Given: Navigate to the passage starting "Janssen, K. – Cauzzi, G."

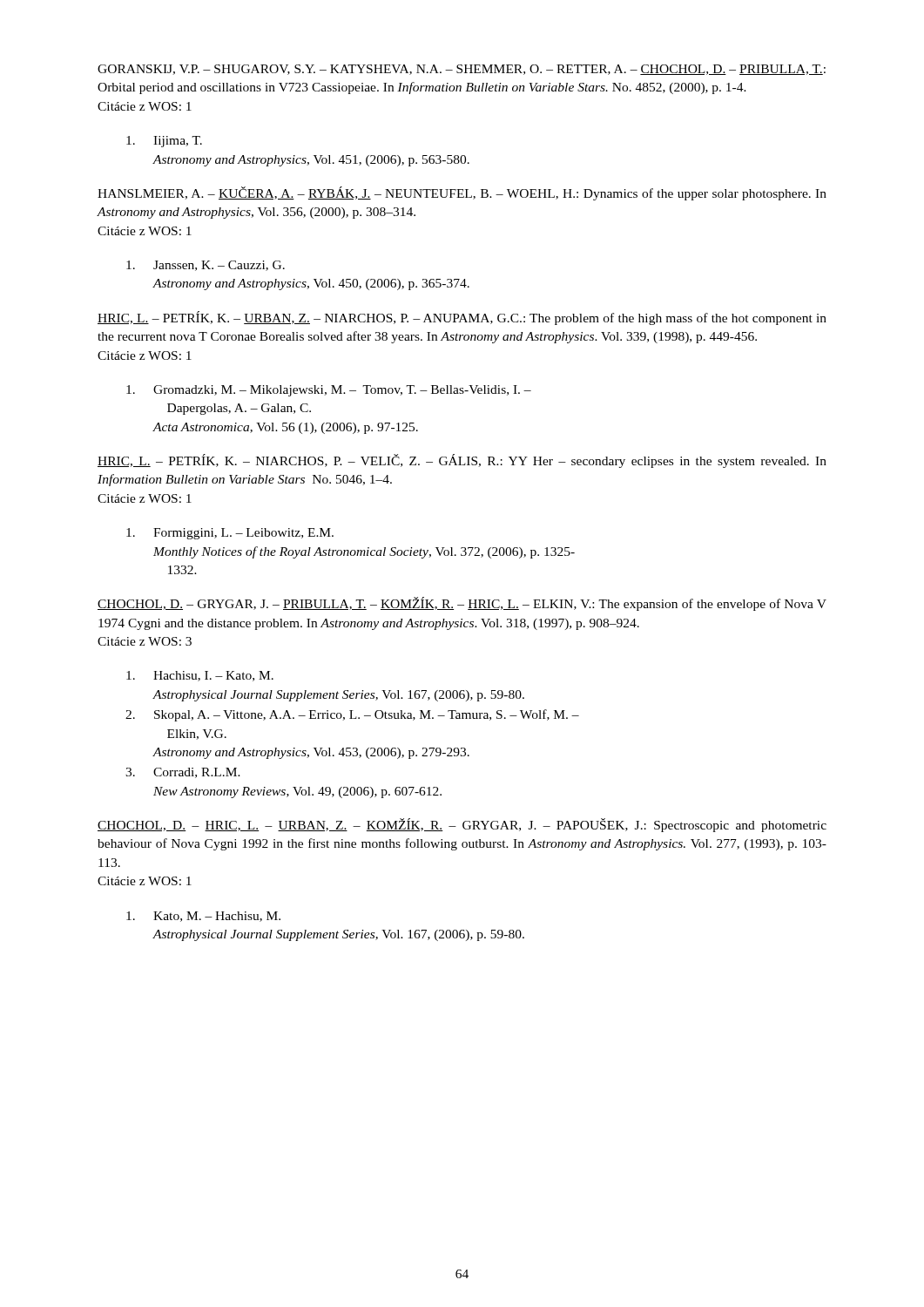Looking at the screenshot, I should [462, 274].
